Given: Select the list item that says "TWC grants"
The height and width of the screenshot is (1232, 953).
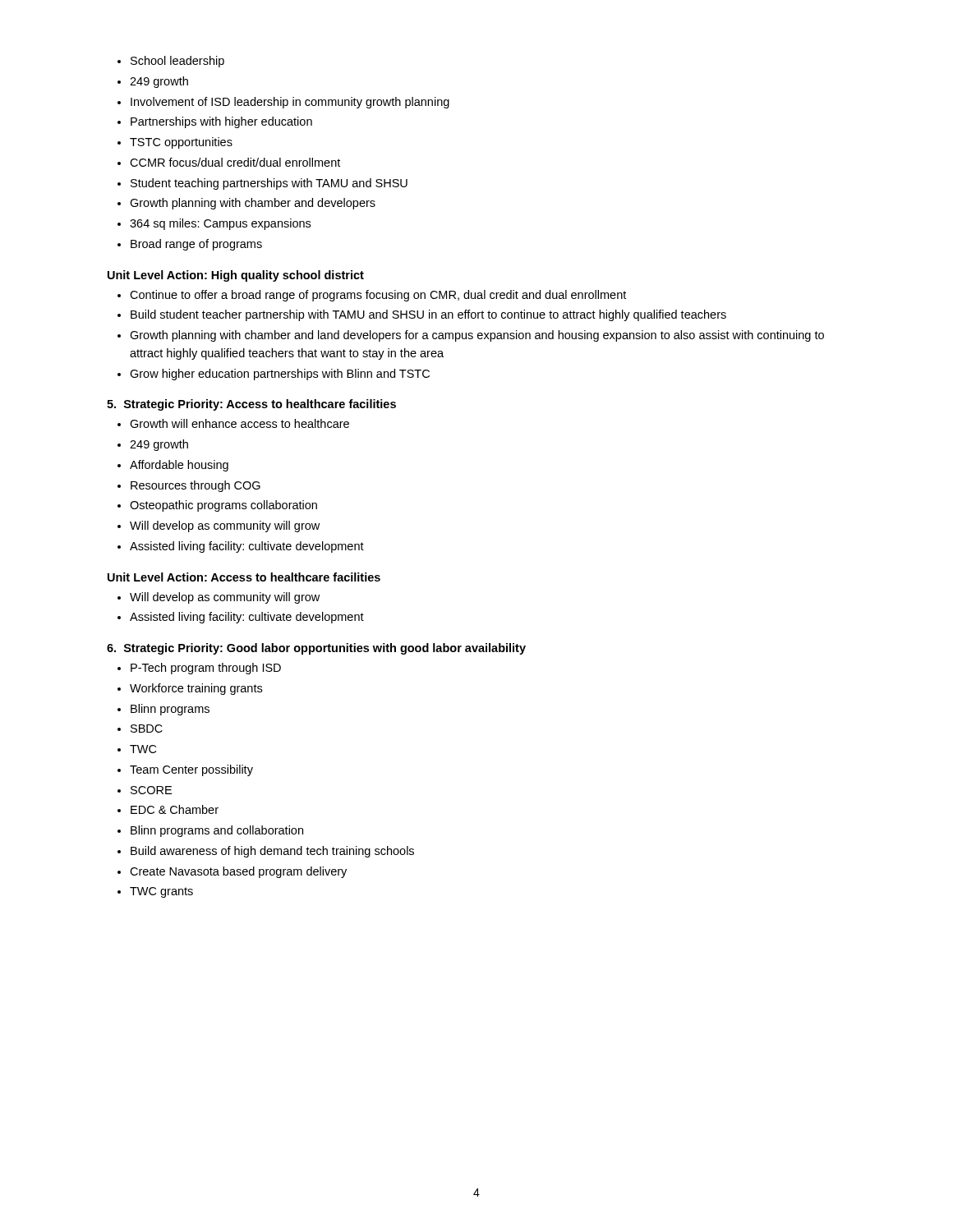Looking at the screenshot, I should tap(161, 892).
